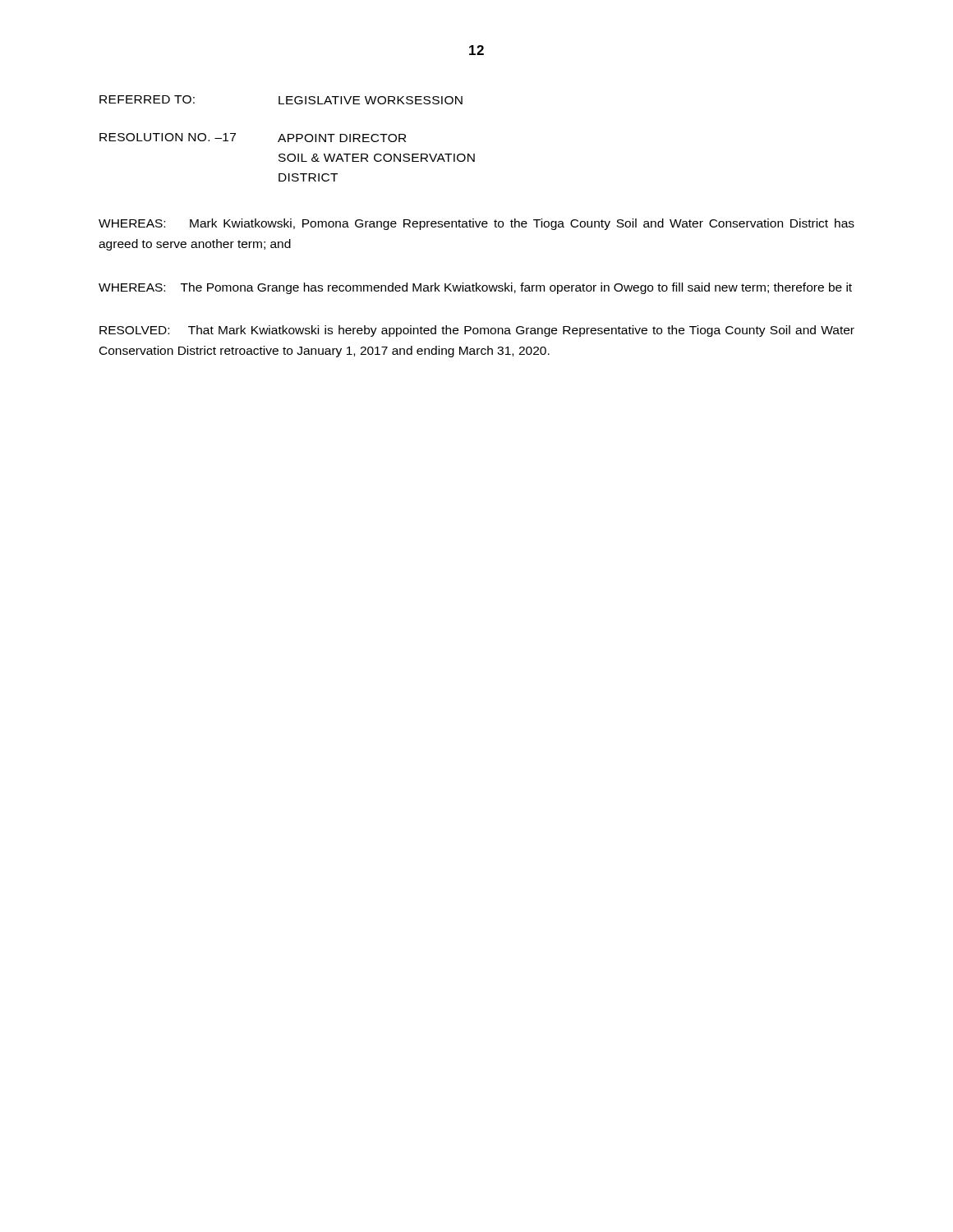
Task: Where is the passage that starts "WHEREAS: The Pomona Grange has recommended"?
Action: coord(475,287)
